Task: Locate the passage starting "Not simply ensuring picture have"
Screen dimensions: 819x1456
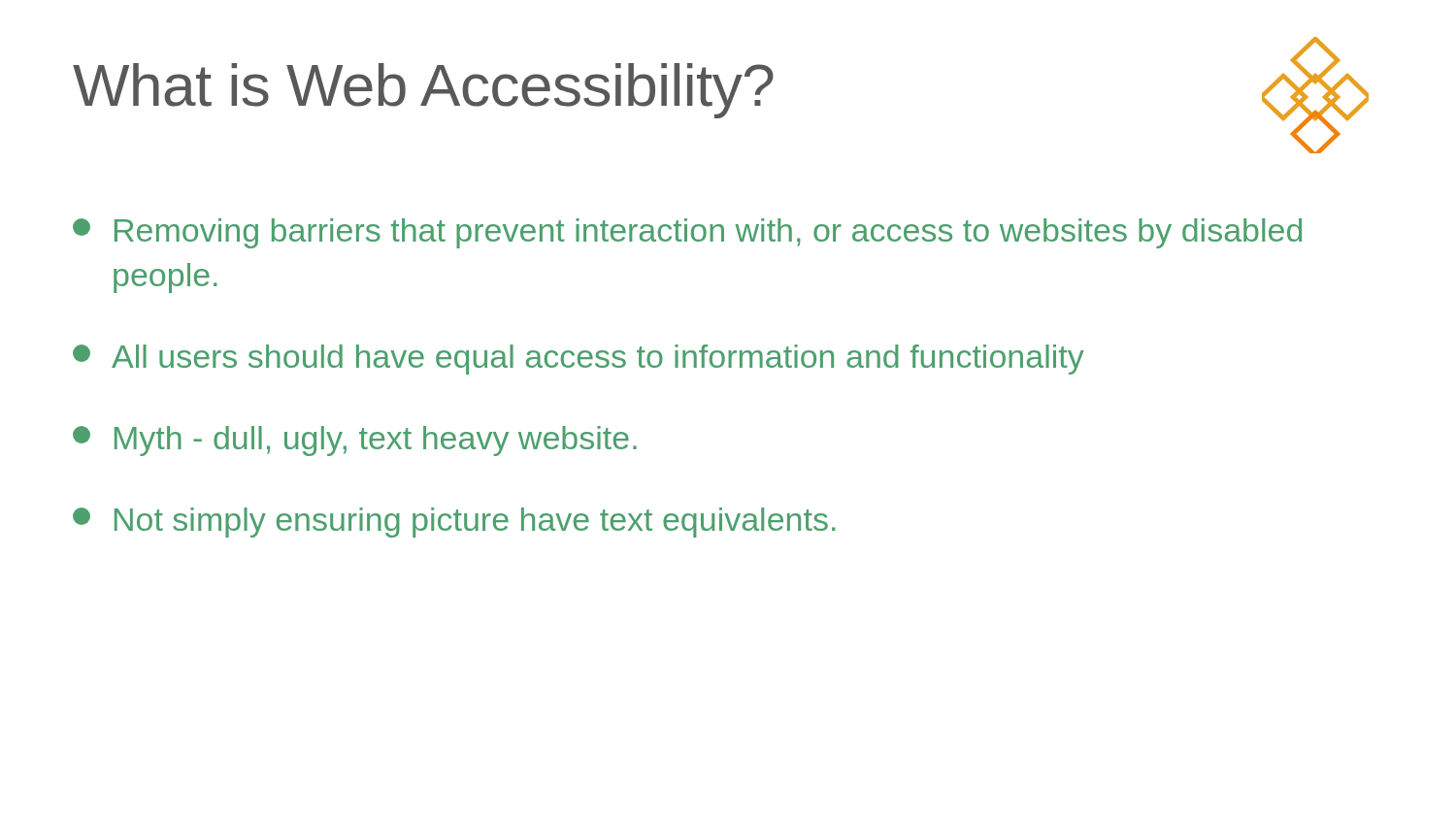Action: click(455, 520)
